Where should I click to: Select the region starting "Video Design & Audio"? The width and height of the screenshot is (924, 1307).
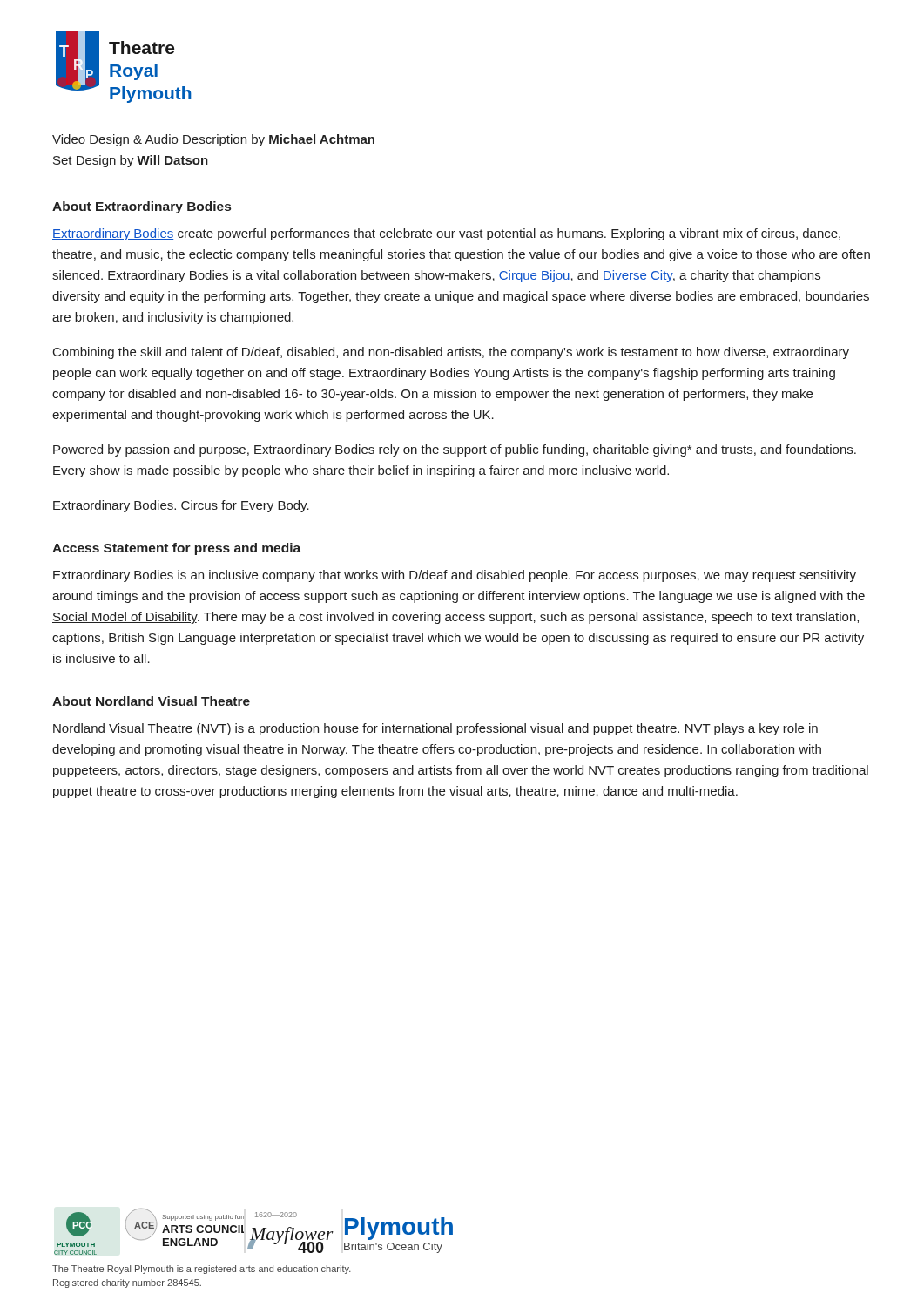tap(214, 149)
